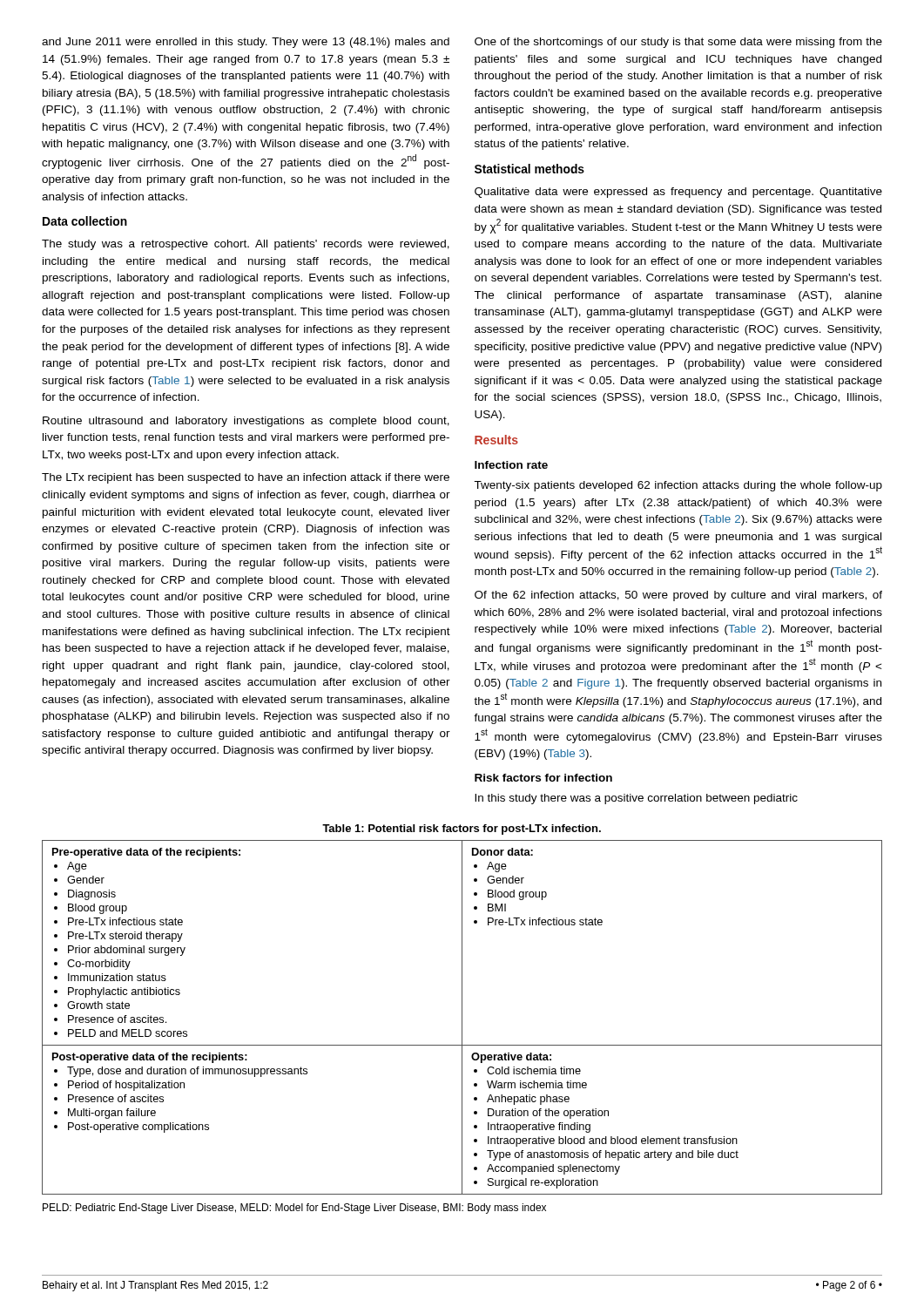Image resolution: width=924 pixels, height=1307 pixels.
Task: Select the text block starting "The LTx recipient"
Action: point(246,614)
